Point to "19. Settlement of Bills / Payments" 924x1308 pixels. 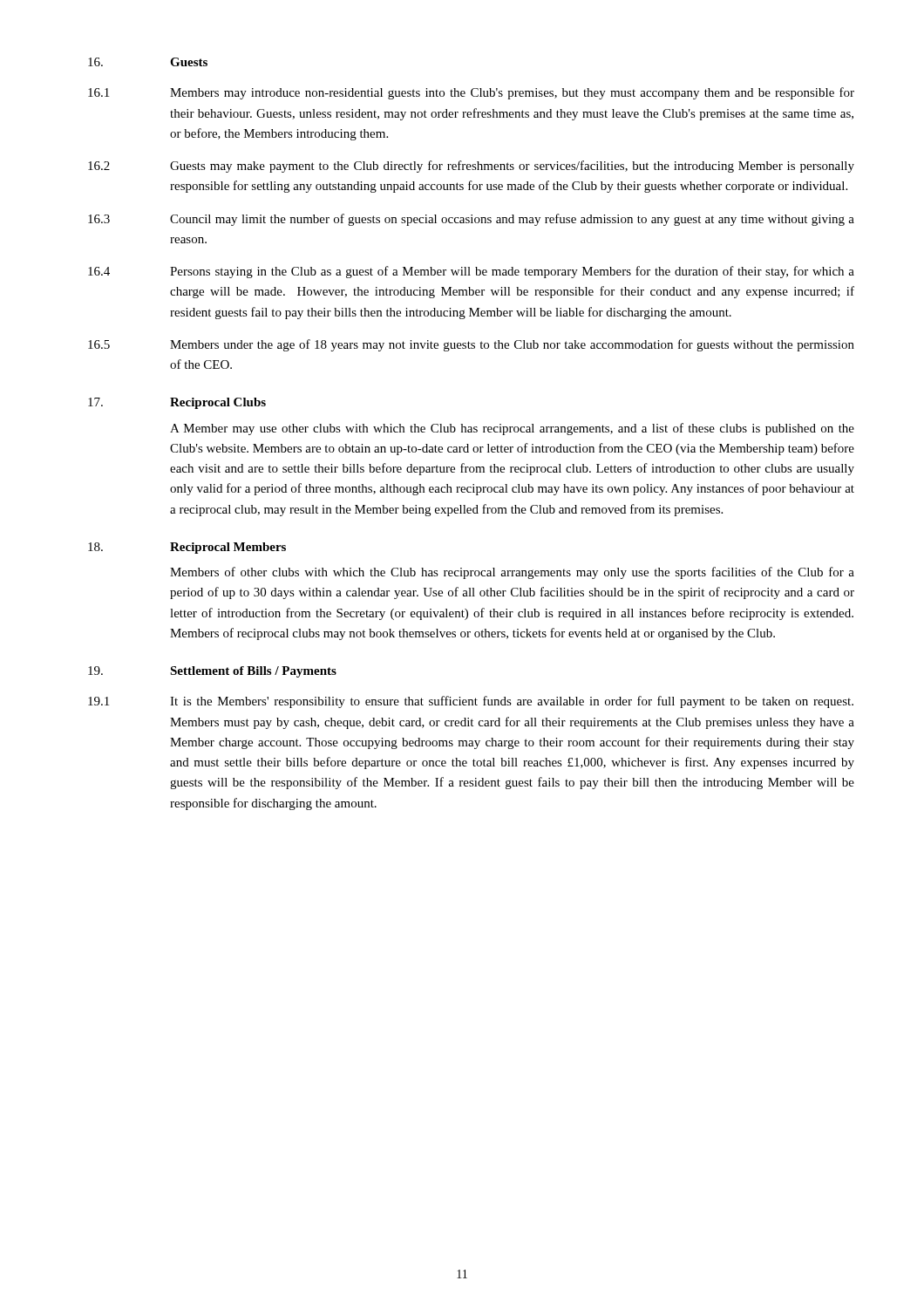pyautogui.click(x=212, y=672)
